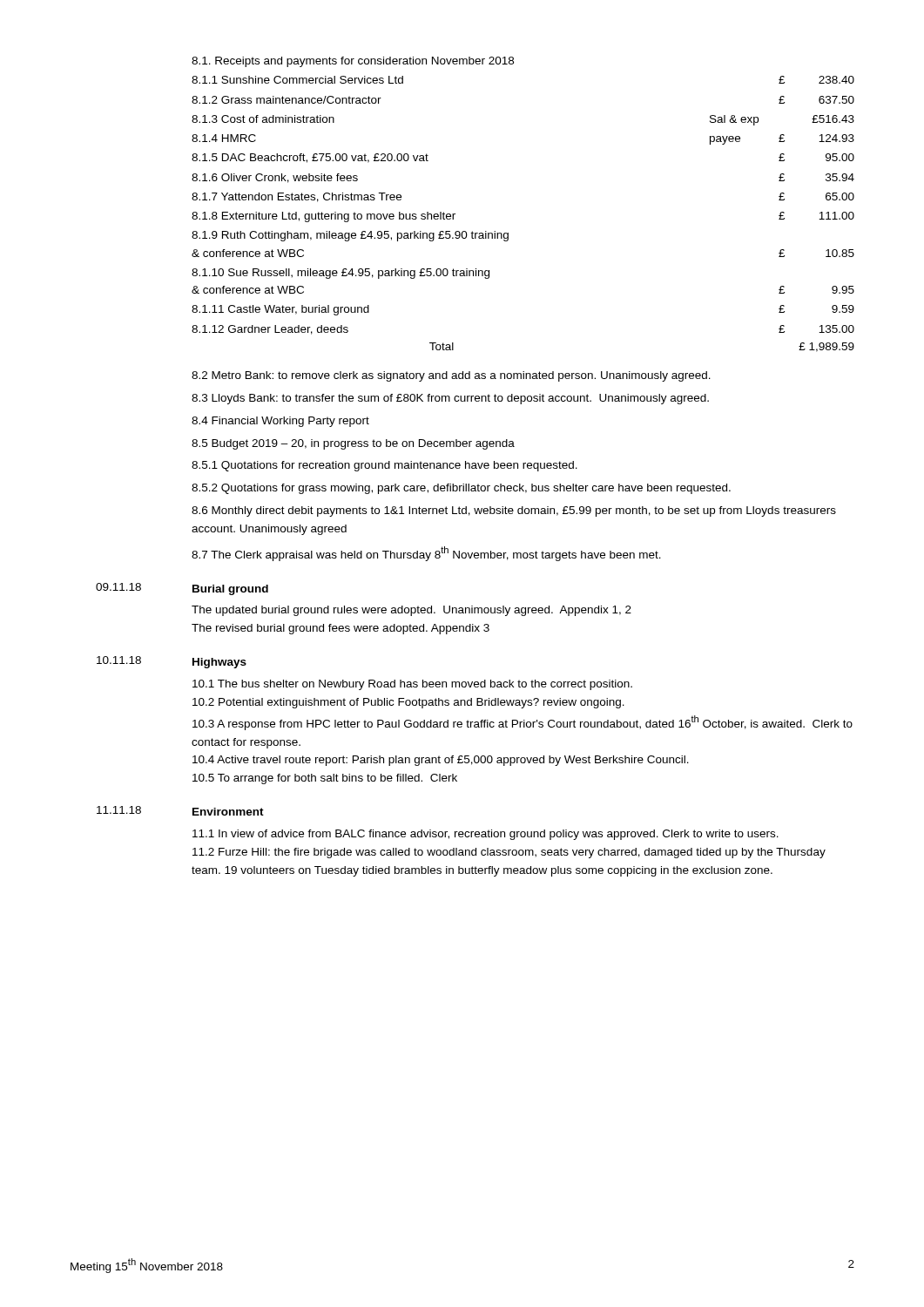Select the list item containing "8.1.12 Gardner Leader, deeds £"

tap(269, 330)
